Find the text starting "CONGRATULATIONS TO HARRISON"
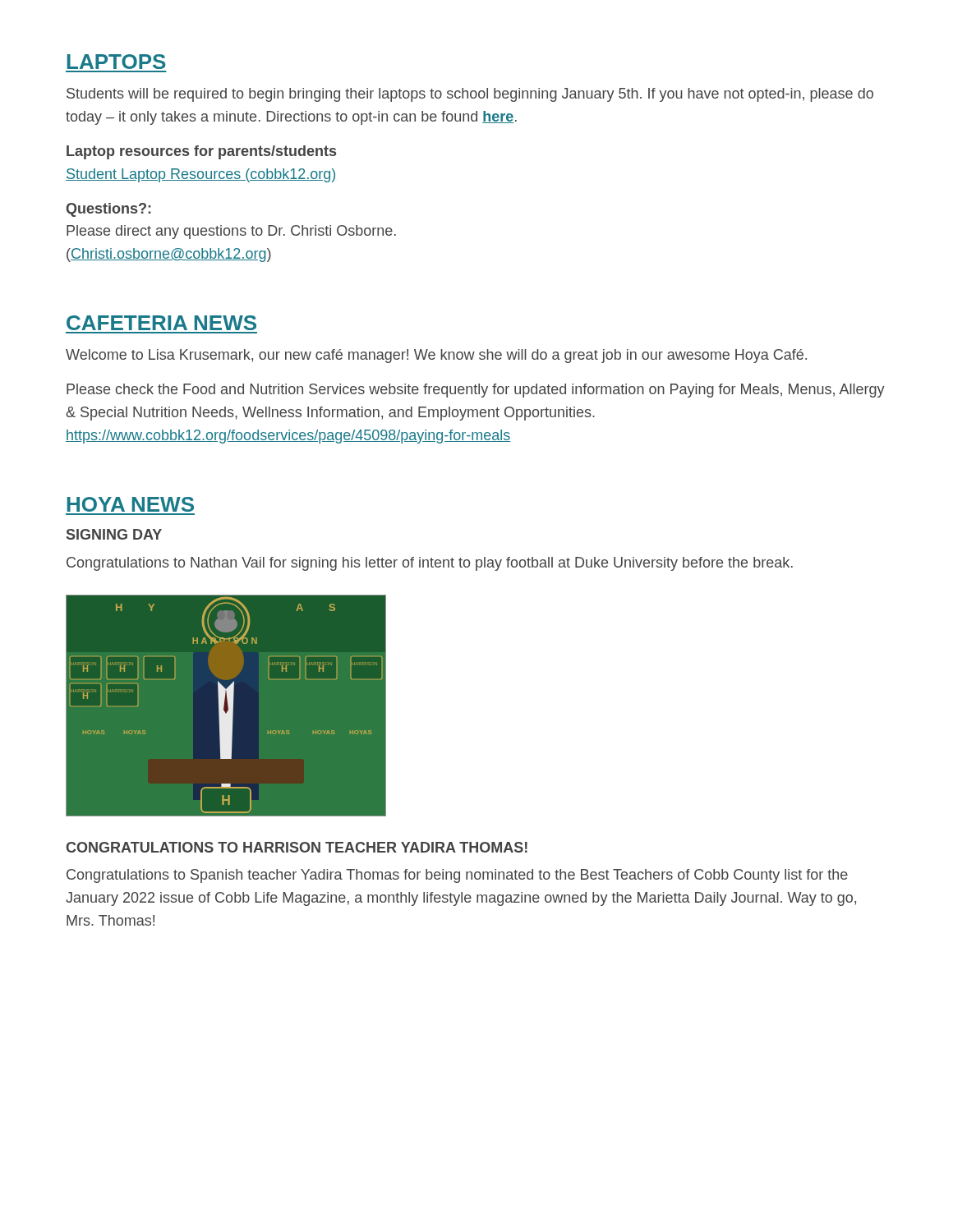 [x=297, y=847]
